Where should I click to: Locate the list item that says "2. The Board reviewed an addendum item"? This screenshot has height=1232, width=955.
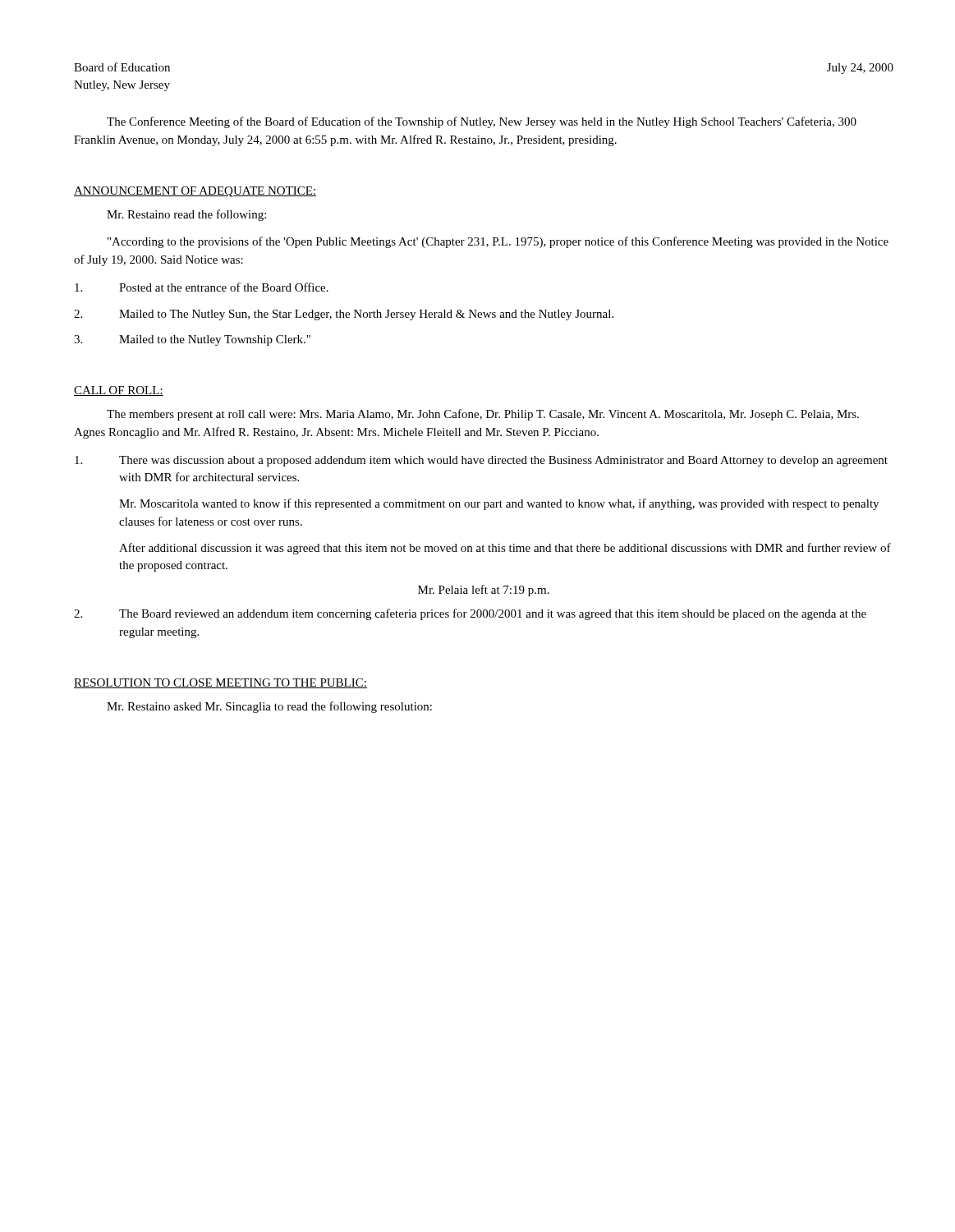pos(484,623)
